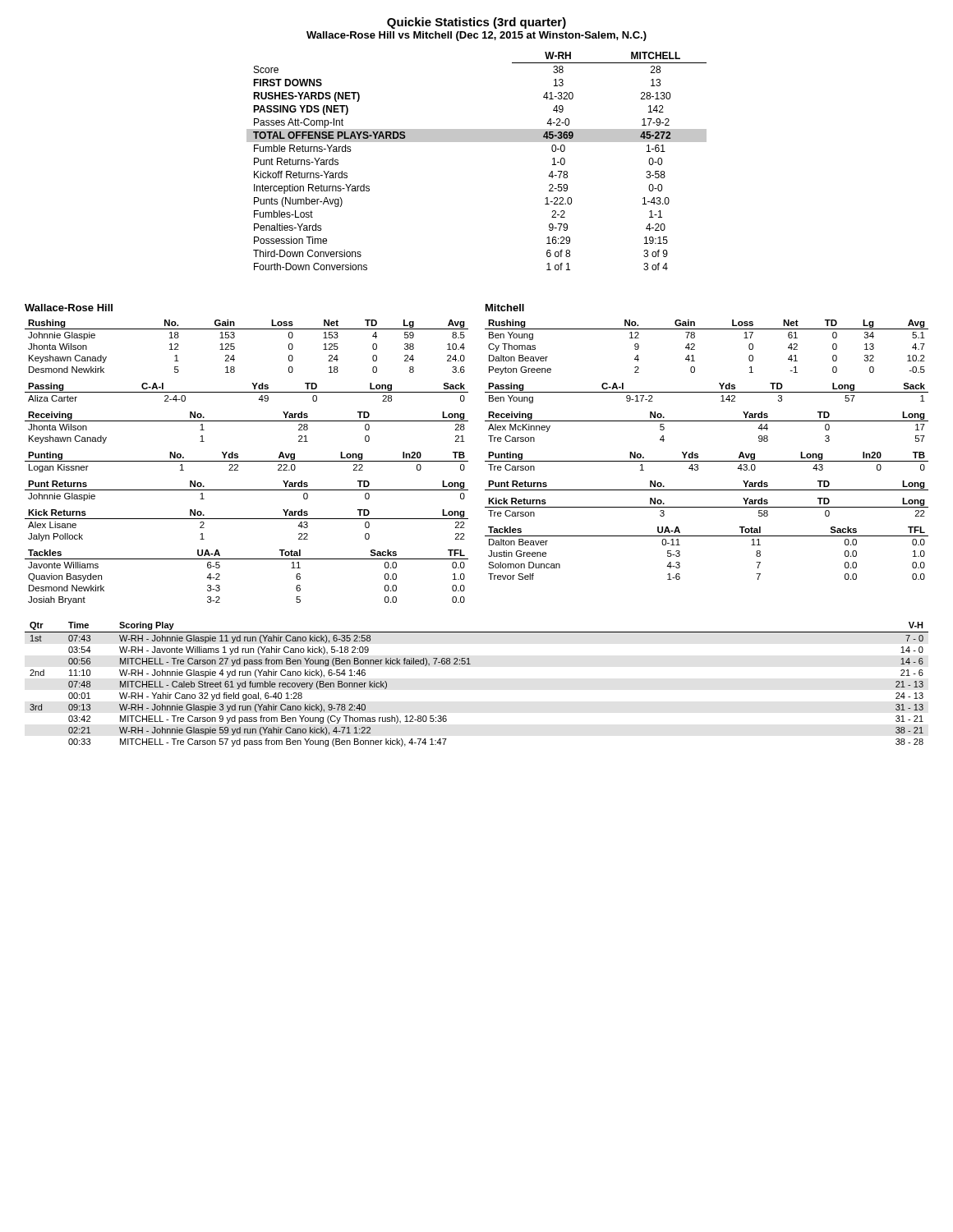This screenshot has height=1232, width=953.
Task: Click on the table containing "Justin Greene"
Action: [707, 553]
